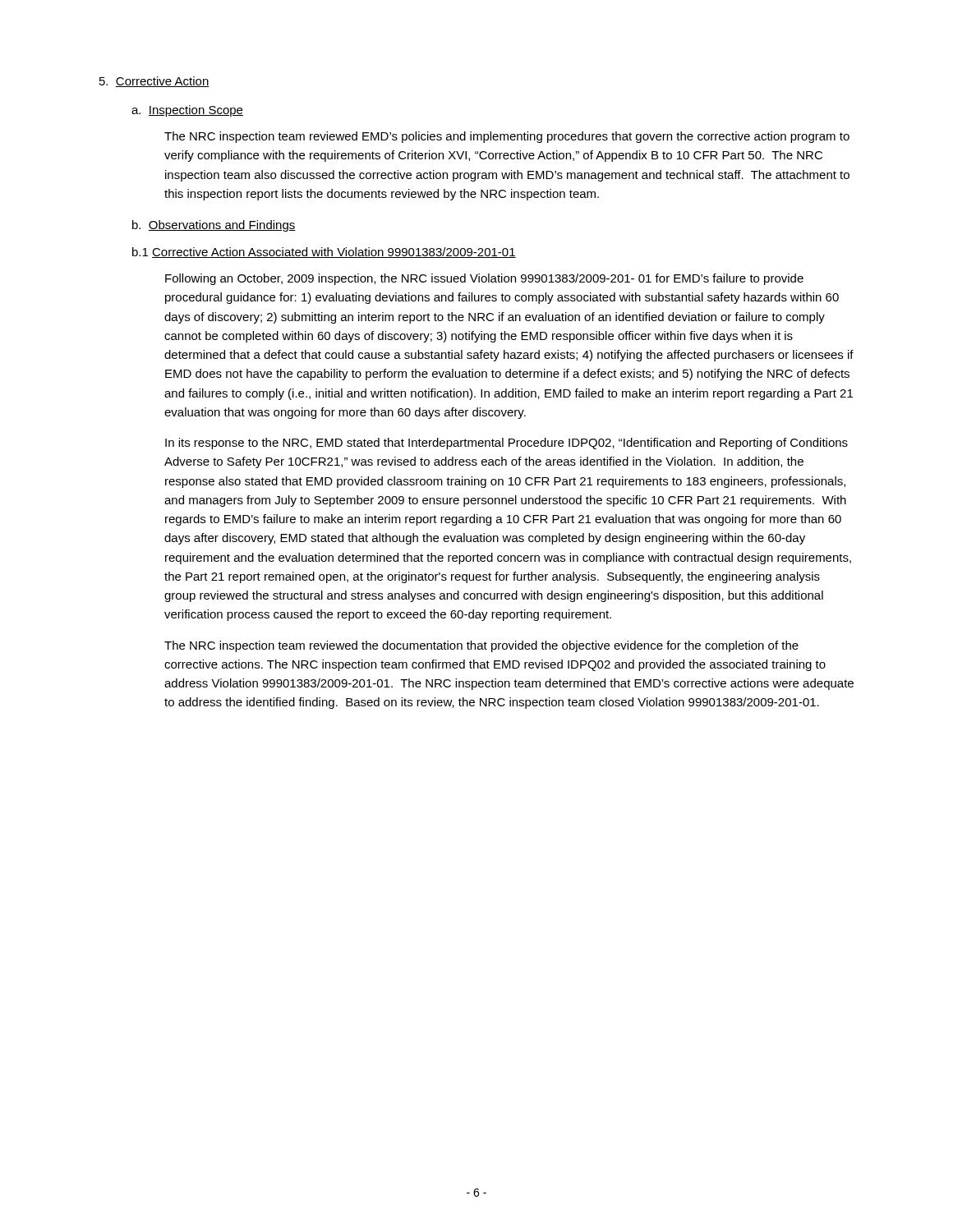The image size is (953, 1232).
Task: Locate the element starting "a. Inspection Scope"
Action: [x=187, y=110]
